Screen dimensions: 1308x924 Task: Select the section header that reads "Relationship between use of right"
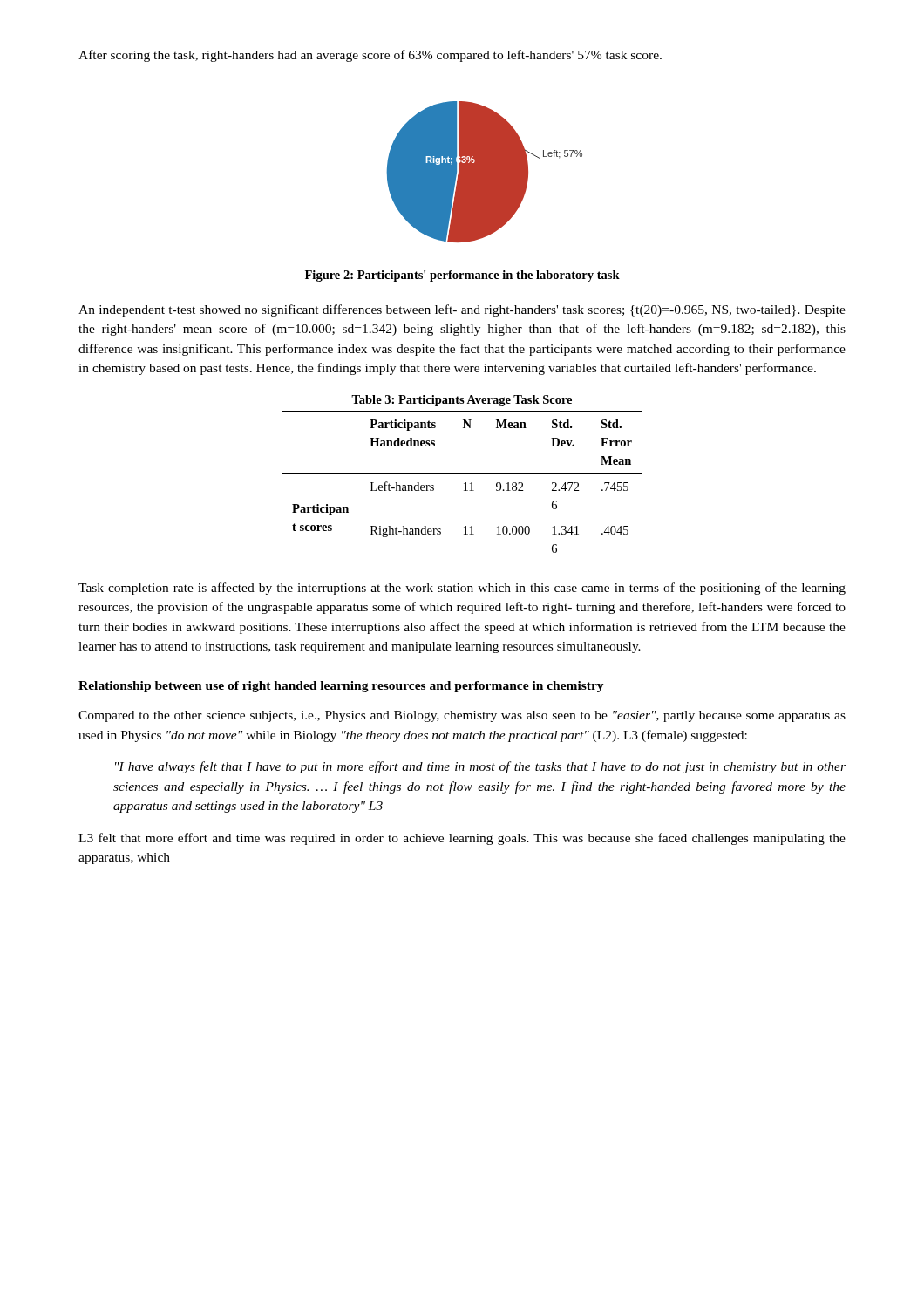341,685
